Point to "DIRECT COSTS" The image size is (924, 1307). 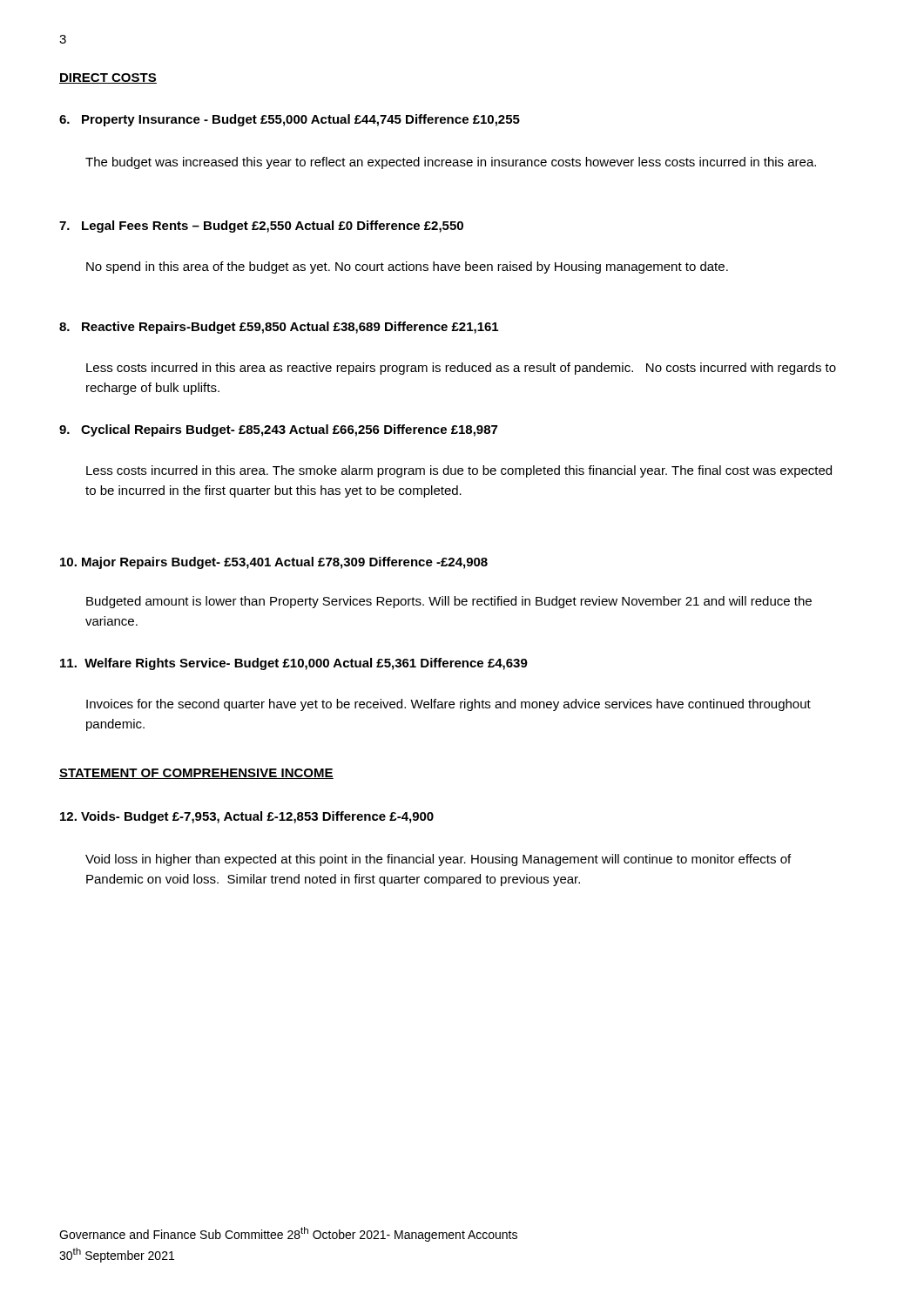[108, 77]
